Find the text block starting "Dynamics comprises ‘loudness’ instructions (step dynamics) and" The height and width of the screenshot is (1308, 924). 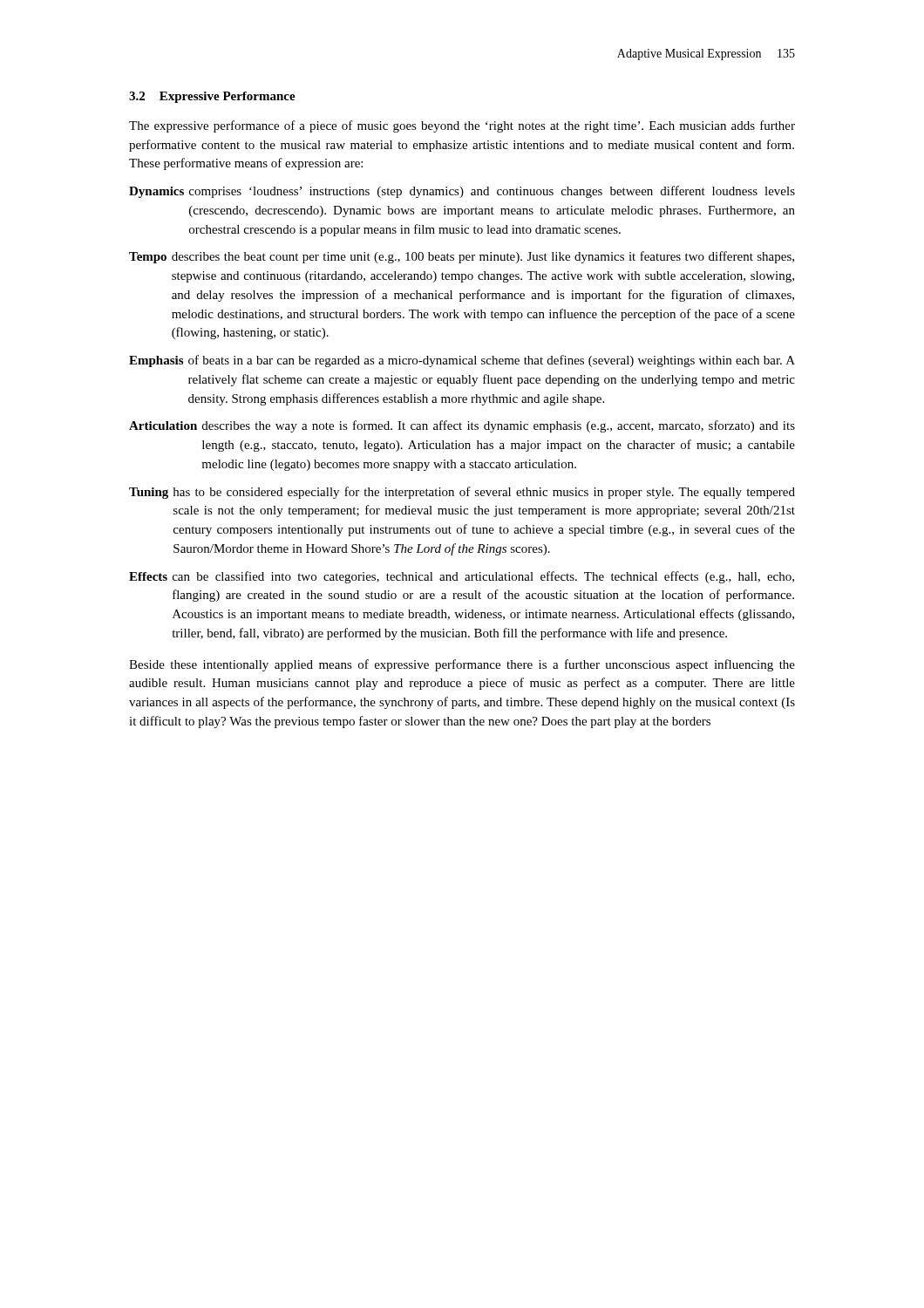tap(462, 211)
